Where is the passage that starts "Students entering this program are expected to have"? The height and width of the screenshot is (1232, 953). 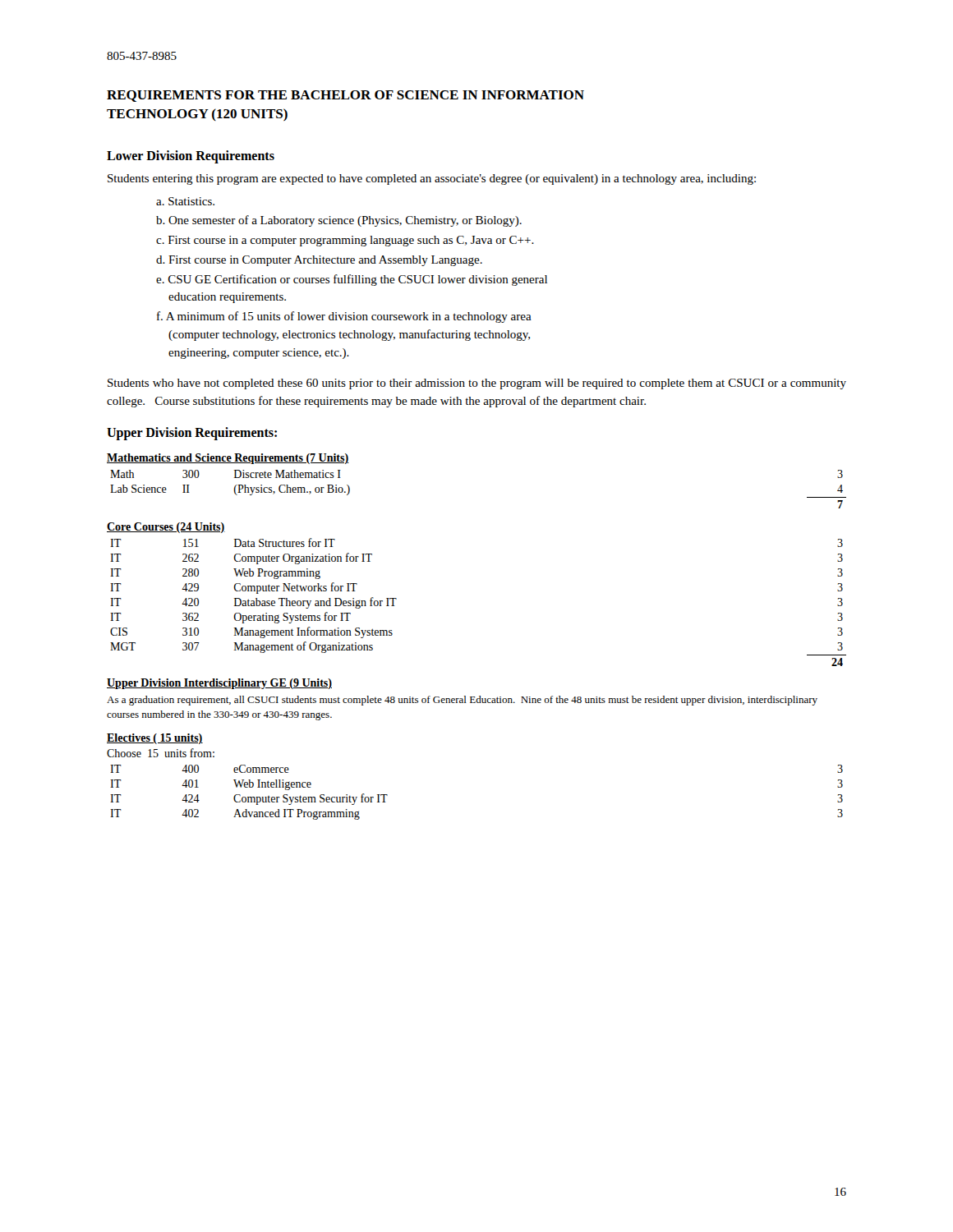click(432, 178)
